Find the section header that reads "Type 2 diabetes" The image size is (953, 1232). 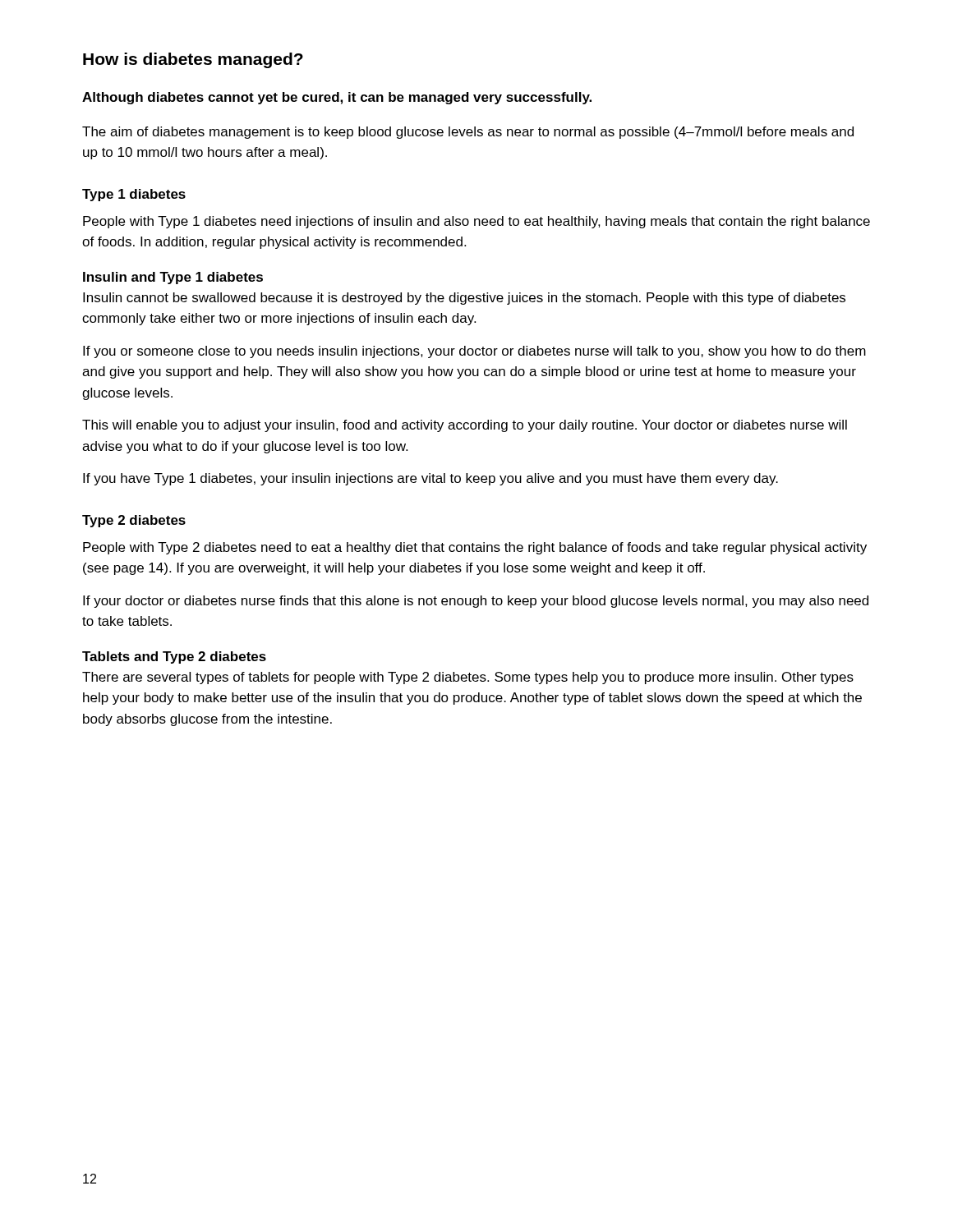(x=134, y=520)
